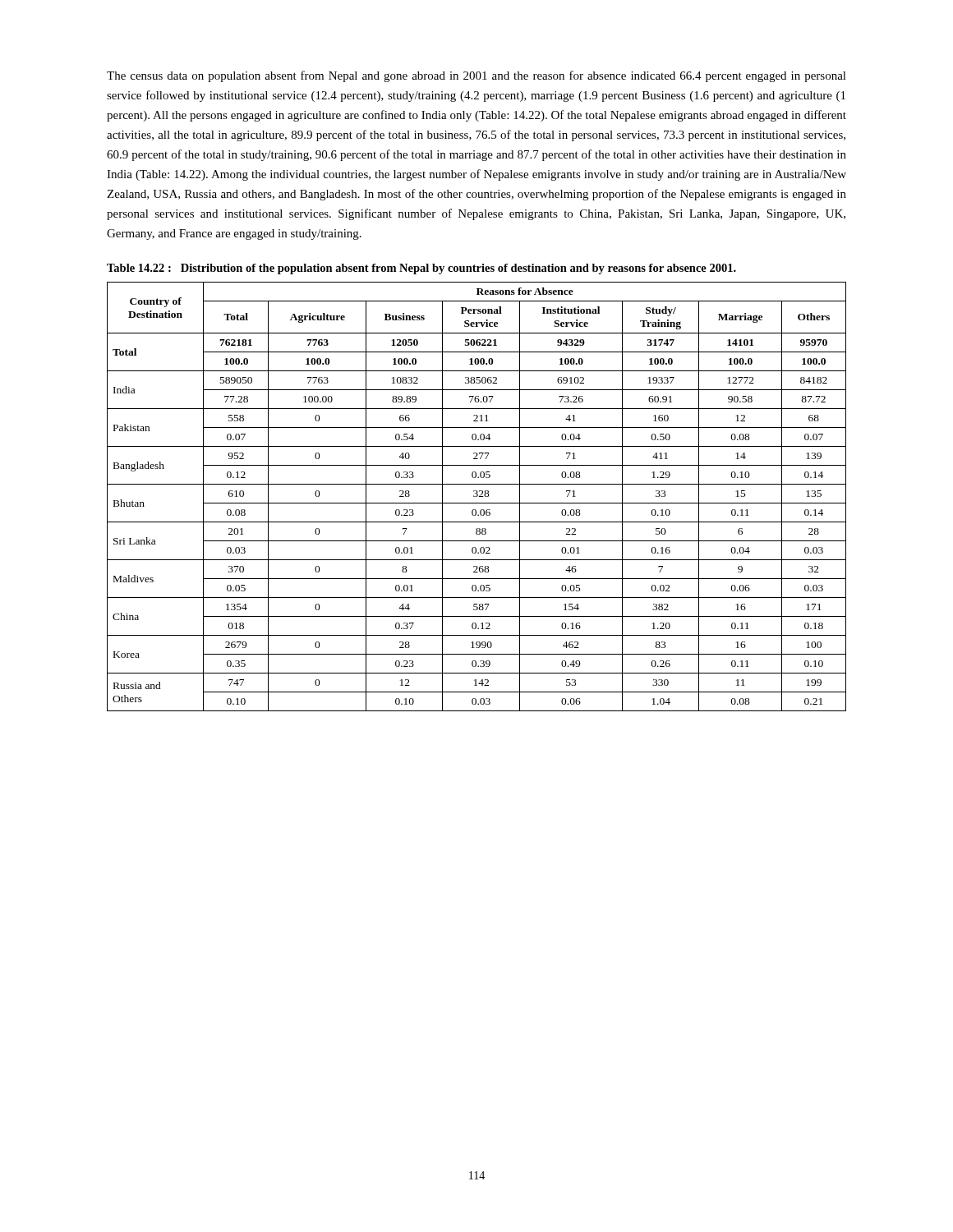Point to the passage starting "The census data on population absent from"

point(476,154)
